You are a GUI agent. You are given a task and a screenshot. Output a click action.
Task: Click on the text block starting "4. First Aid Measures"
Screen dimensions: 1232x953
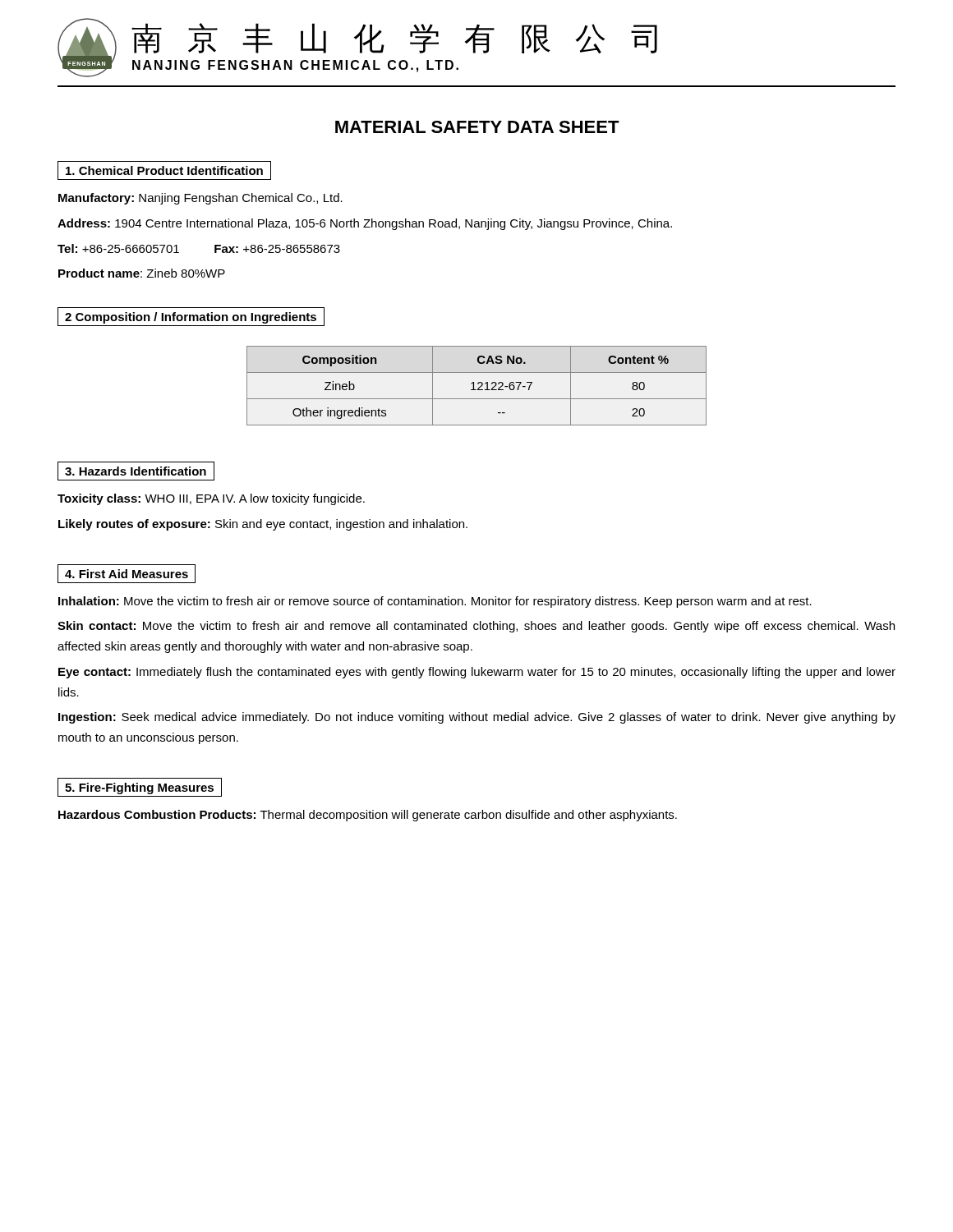tap(127, 573)
